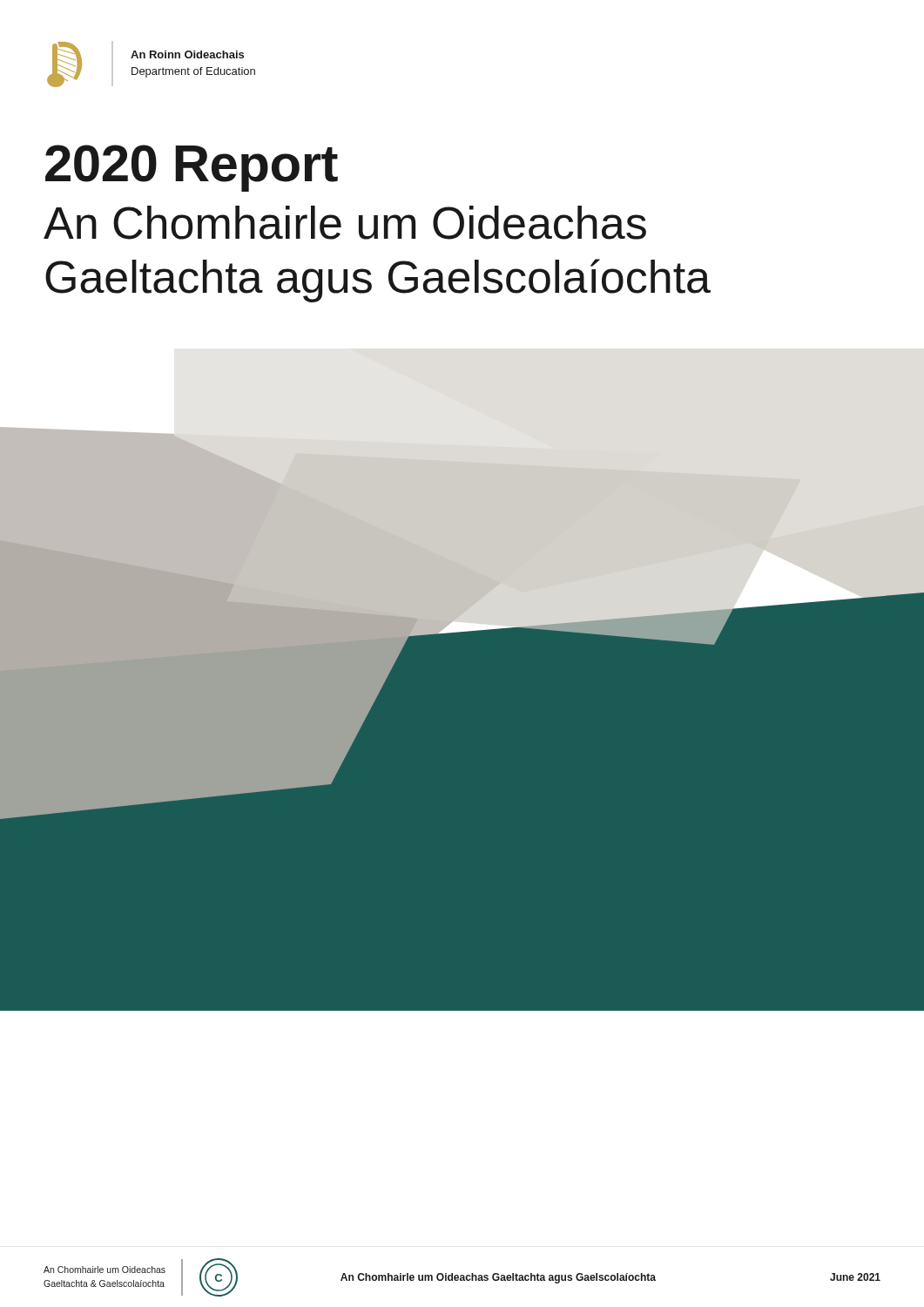Point to the title beginning "2020 Report An Chomhairle um OideachasGaeltachta agus"
This screenshot has height=1307, width=924.
[462, 220]
